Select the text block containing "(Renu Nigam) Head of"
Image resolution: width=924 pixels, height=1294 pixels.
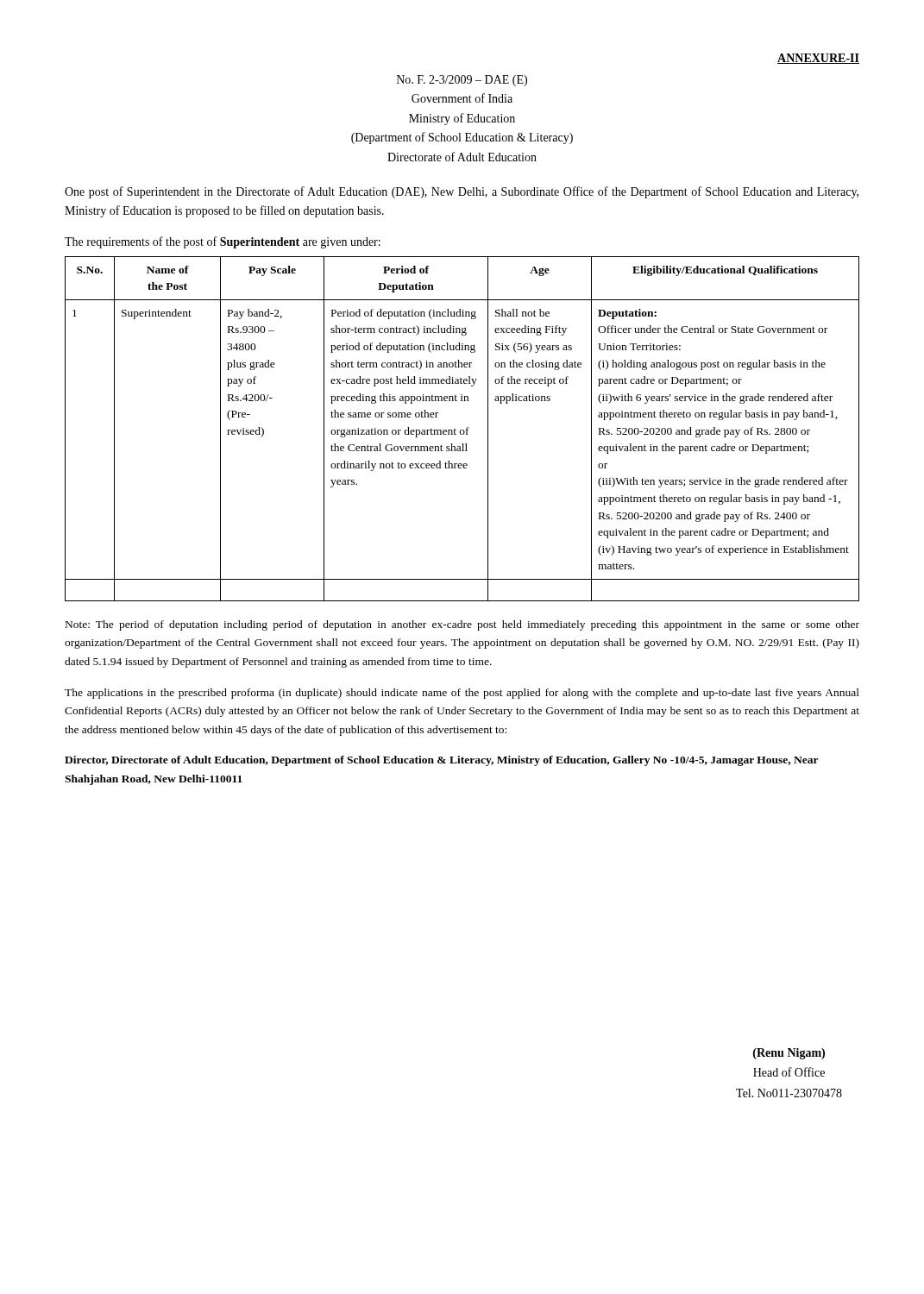tap(789, 1073)
